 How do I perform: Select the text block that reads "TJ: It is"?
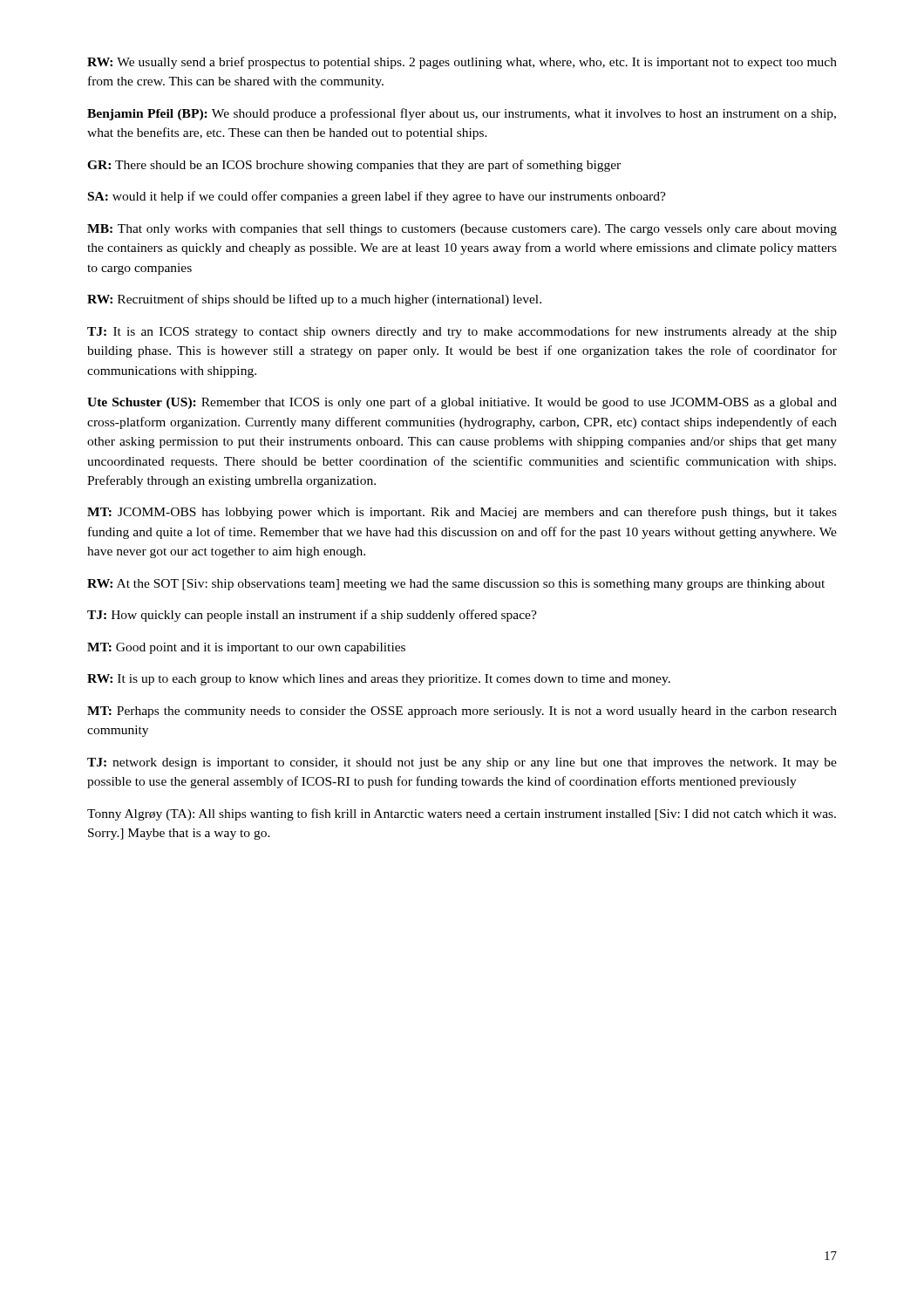click(462, 350)
